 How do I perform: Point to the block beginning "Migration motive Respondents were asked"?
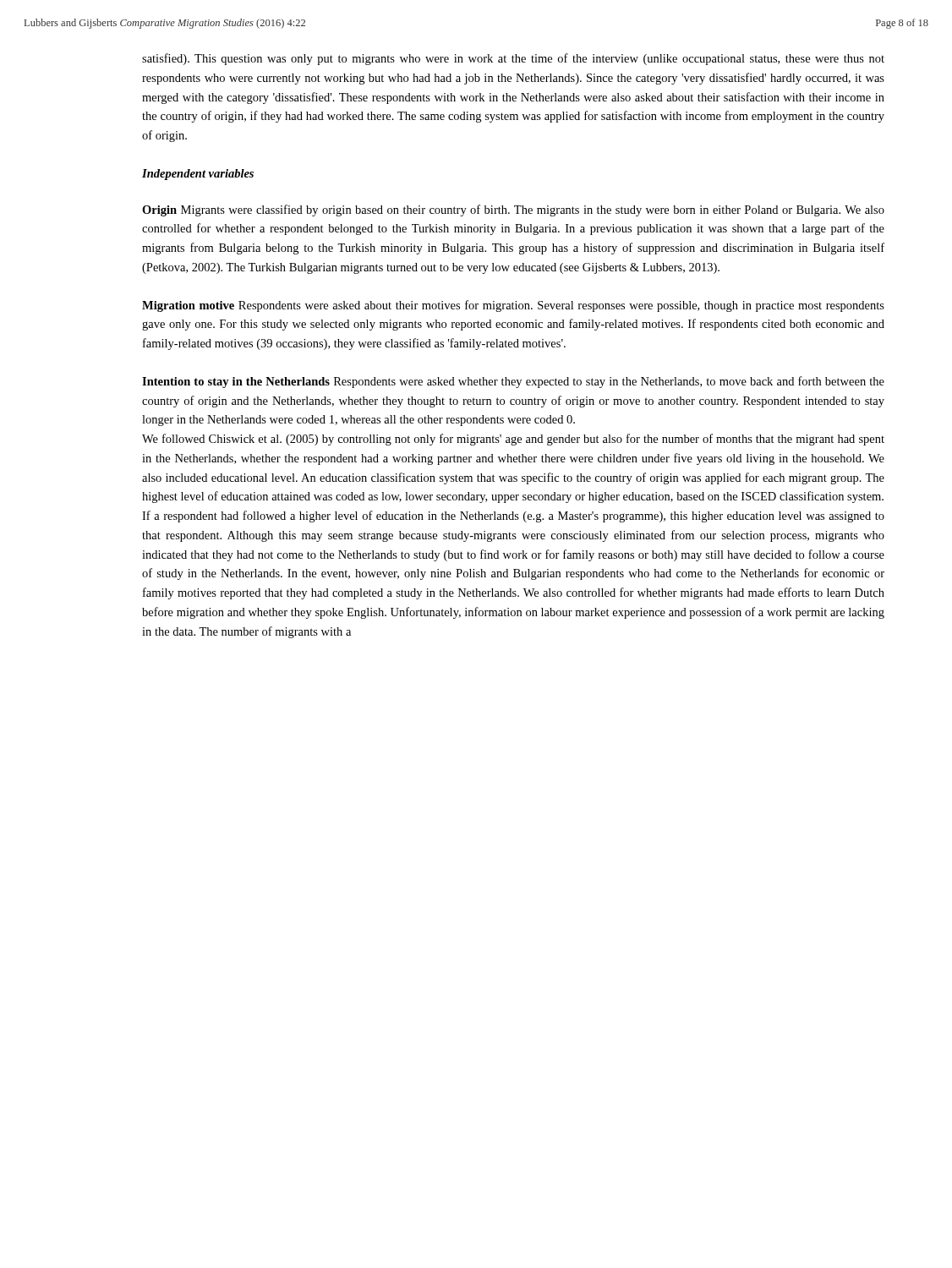[513, 324]
